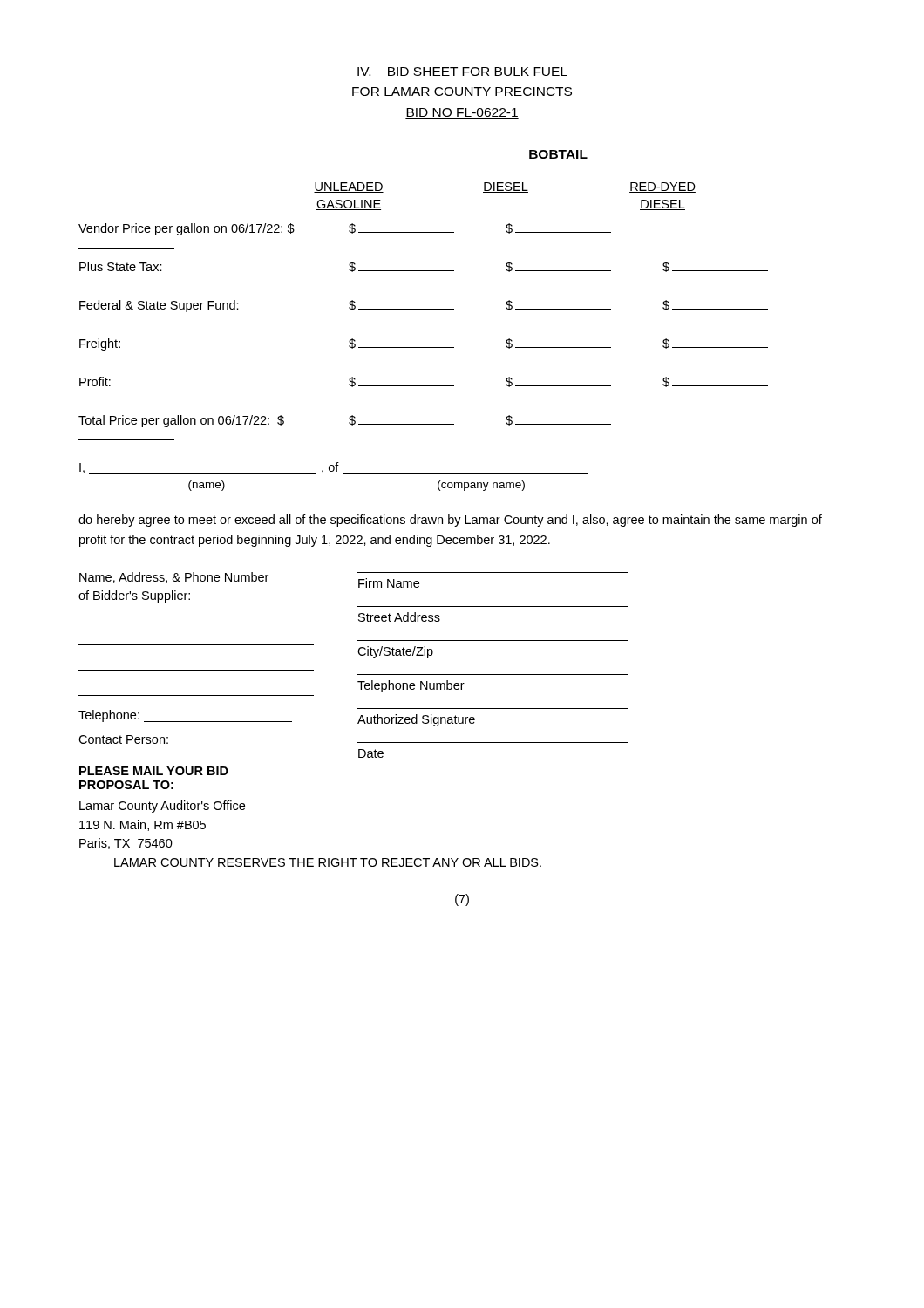Click the passage that begins "Name, Address, & Phone Numberof Bidder's Supplier:"

462,680
